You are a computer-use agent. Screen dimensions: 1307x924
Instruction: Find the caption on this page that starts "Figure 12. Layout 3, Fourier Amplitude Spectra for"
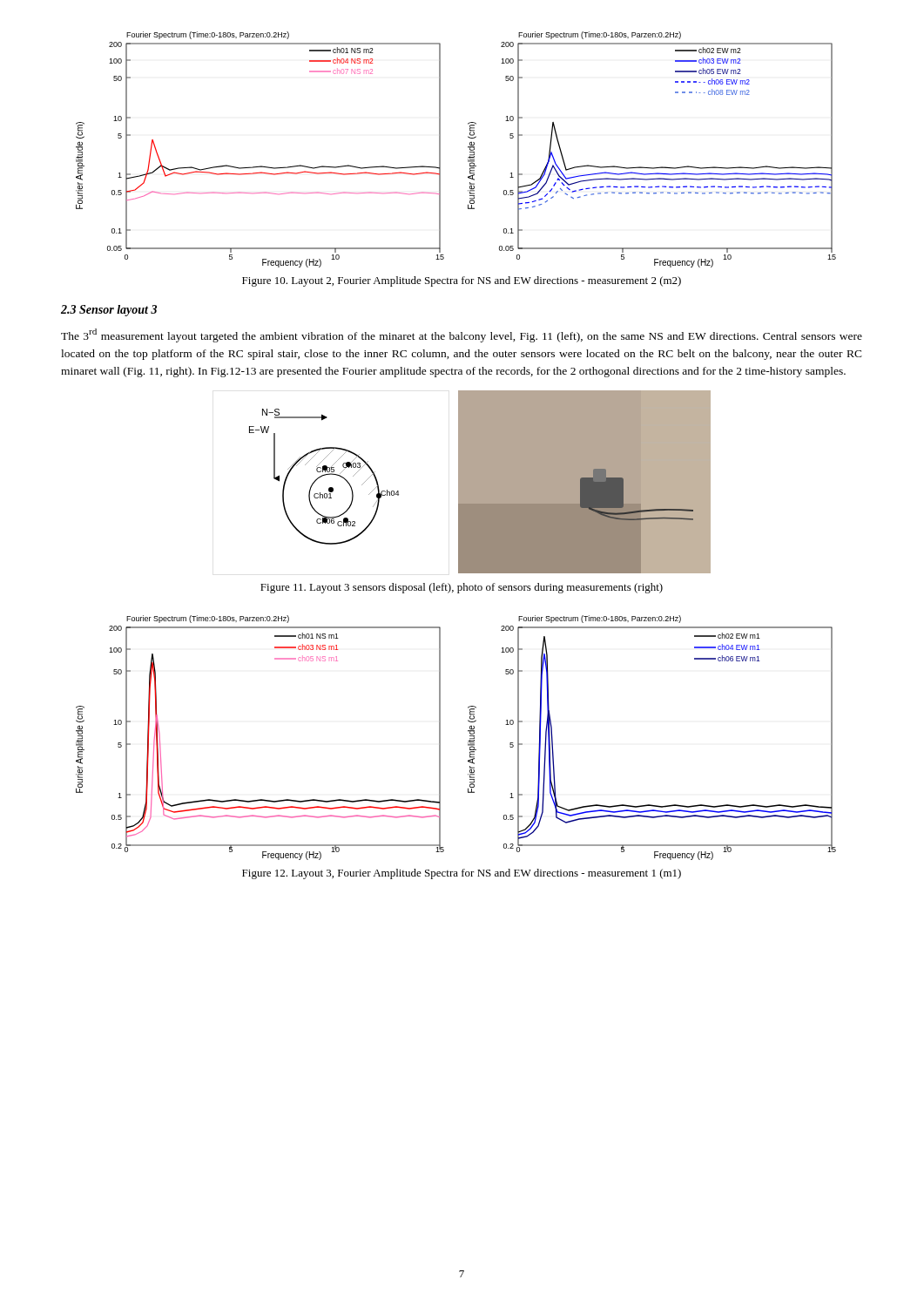coord(462,873)
